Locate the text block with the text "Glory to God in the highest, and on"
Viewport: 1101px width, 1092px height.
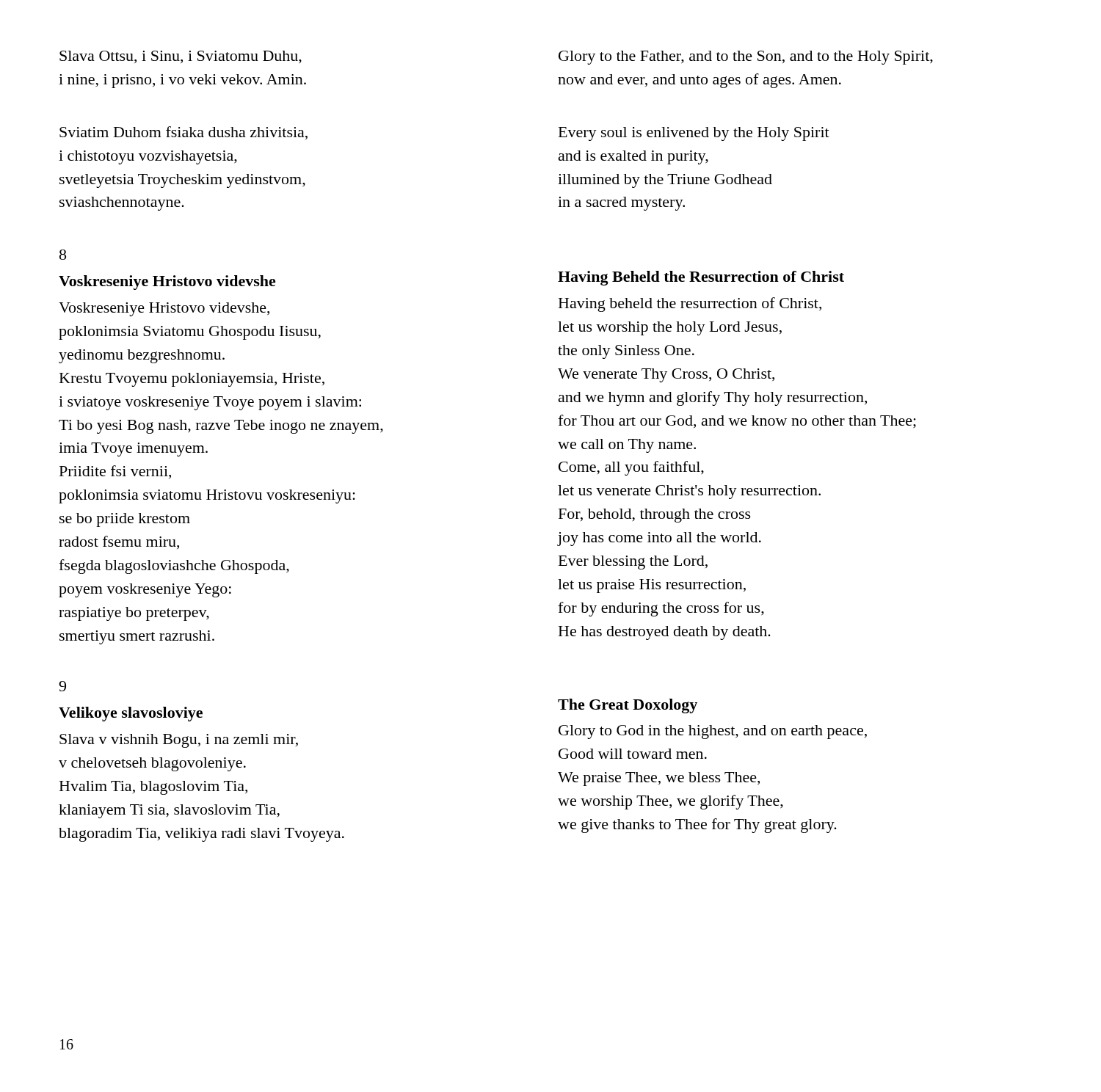713,777
